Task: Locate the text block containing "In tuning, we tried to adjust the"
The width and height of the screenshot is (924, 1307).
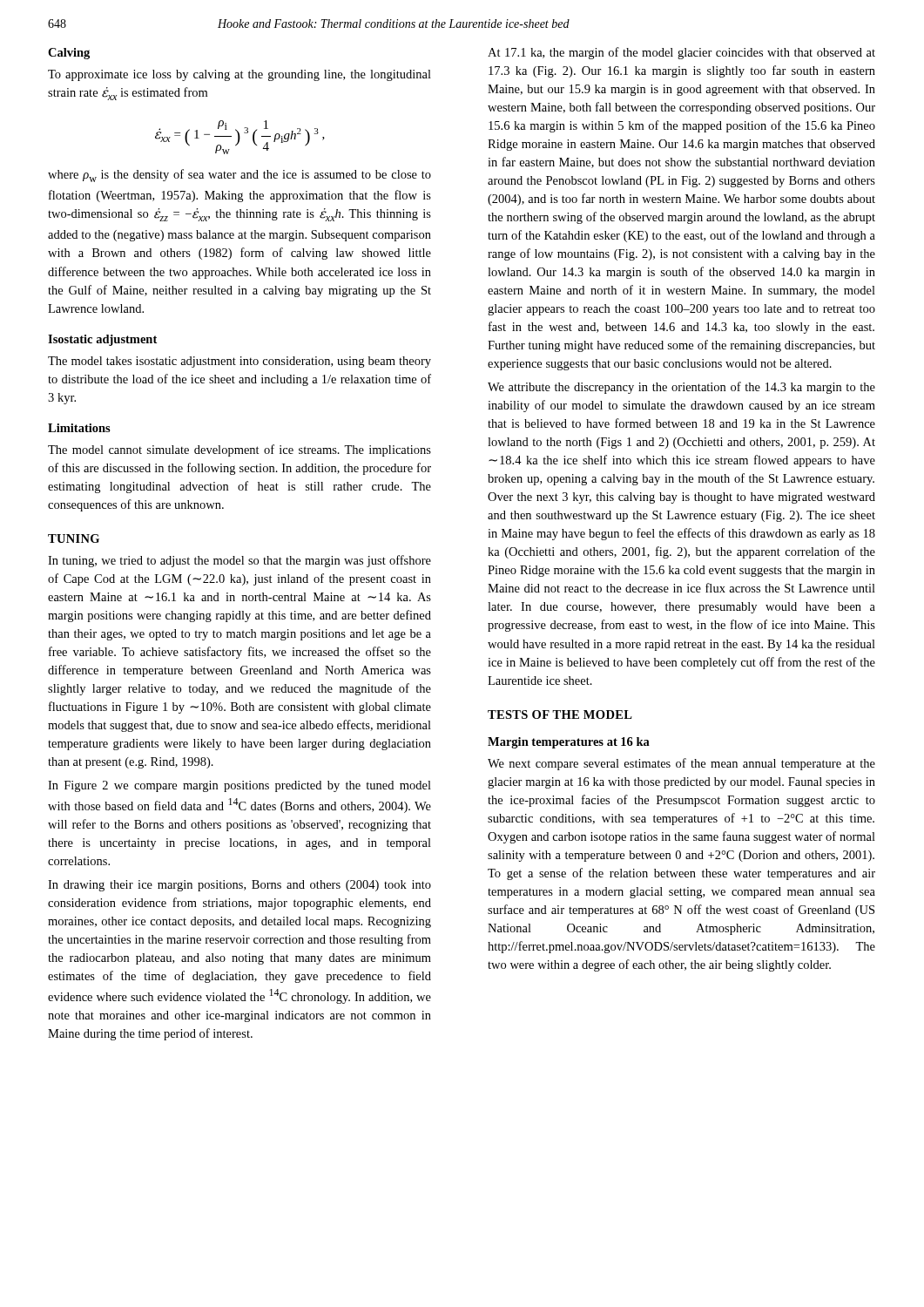Action: tap(239, 661)
